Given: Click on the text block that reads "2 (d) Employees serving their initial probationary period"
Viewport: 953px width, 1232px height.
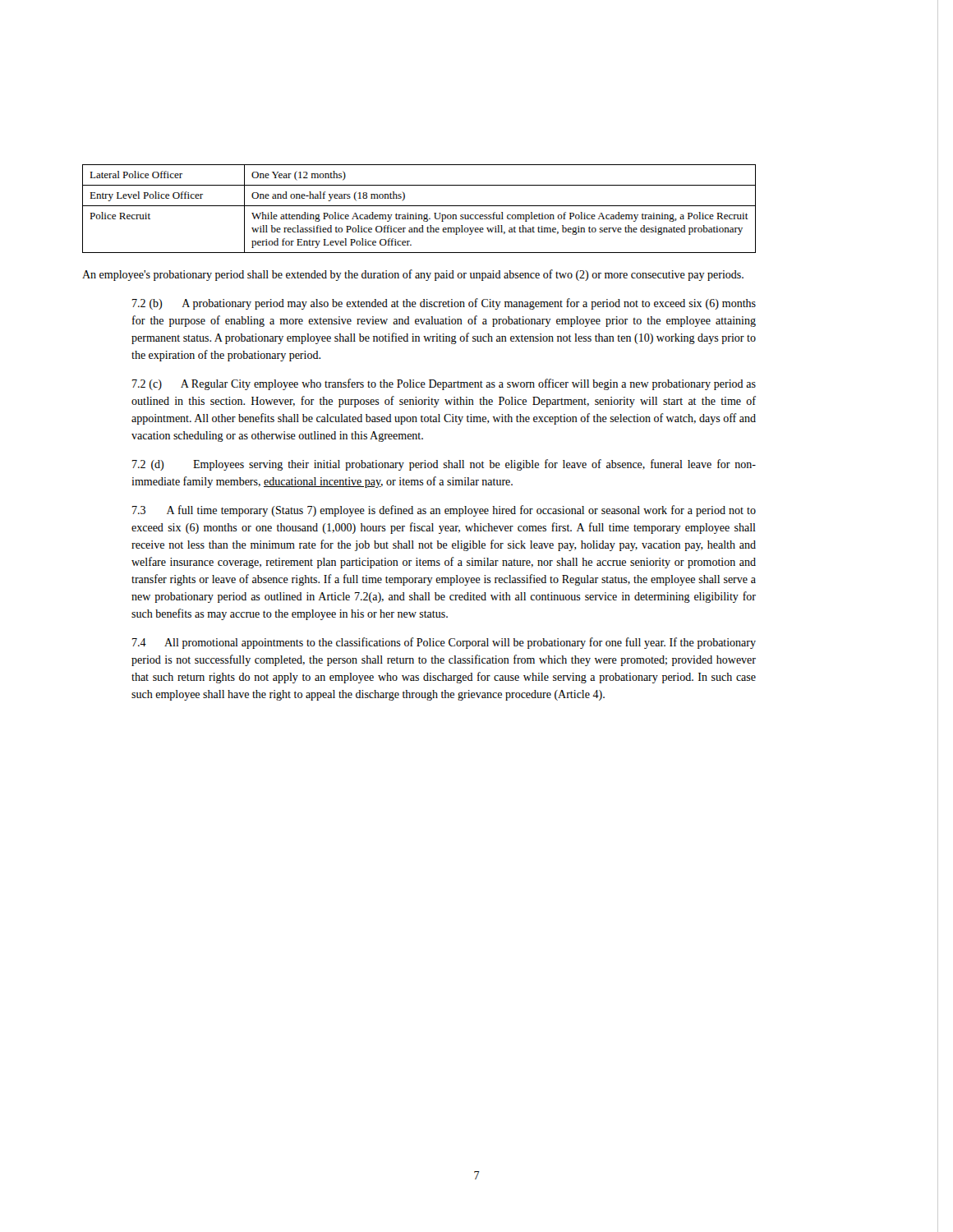Looking at the screenshot, I should click(x=444, y=473).
